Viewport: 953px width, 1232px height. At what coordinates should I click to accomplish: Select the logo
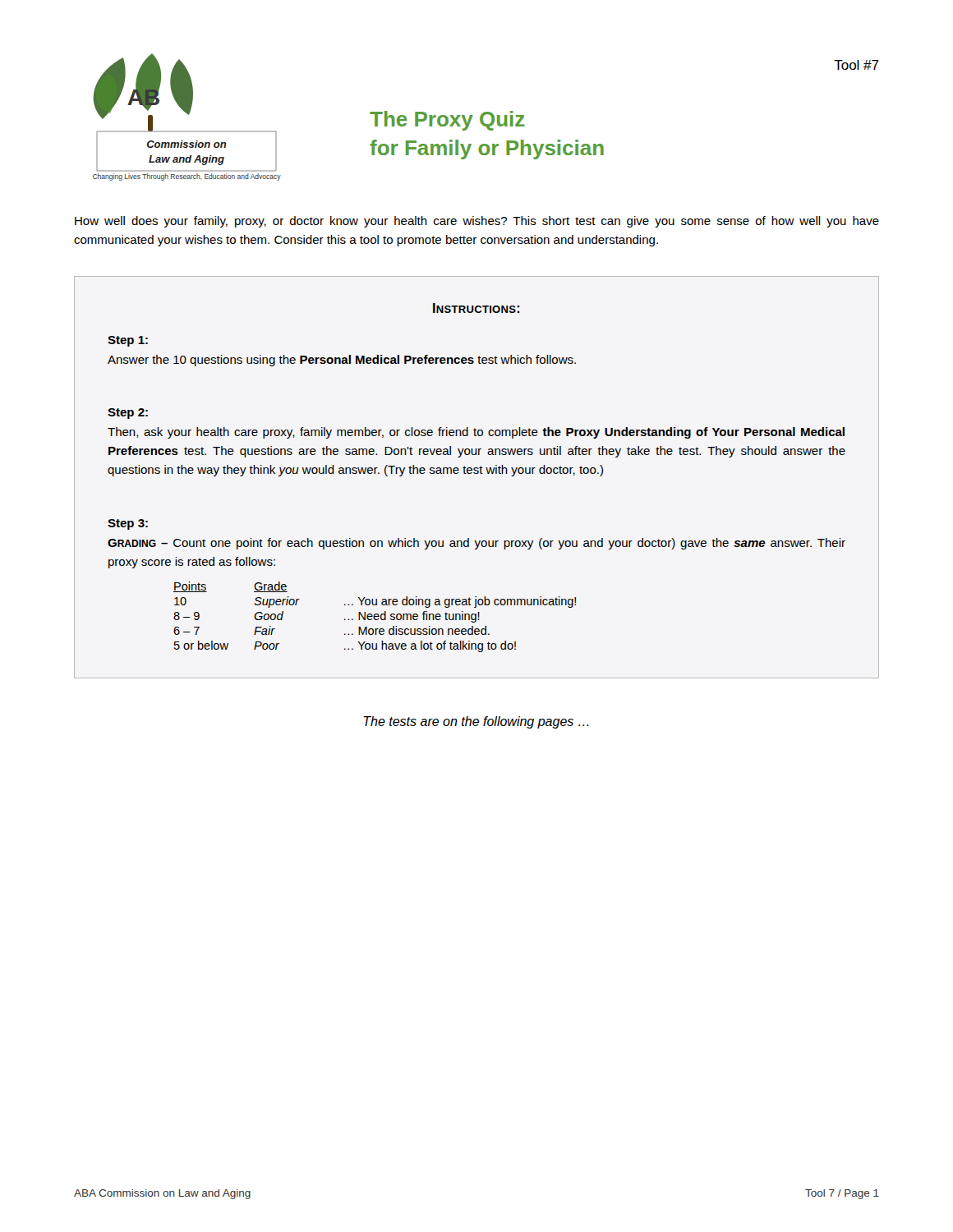189,117
